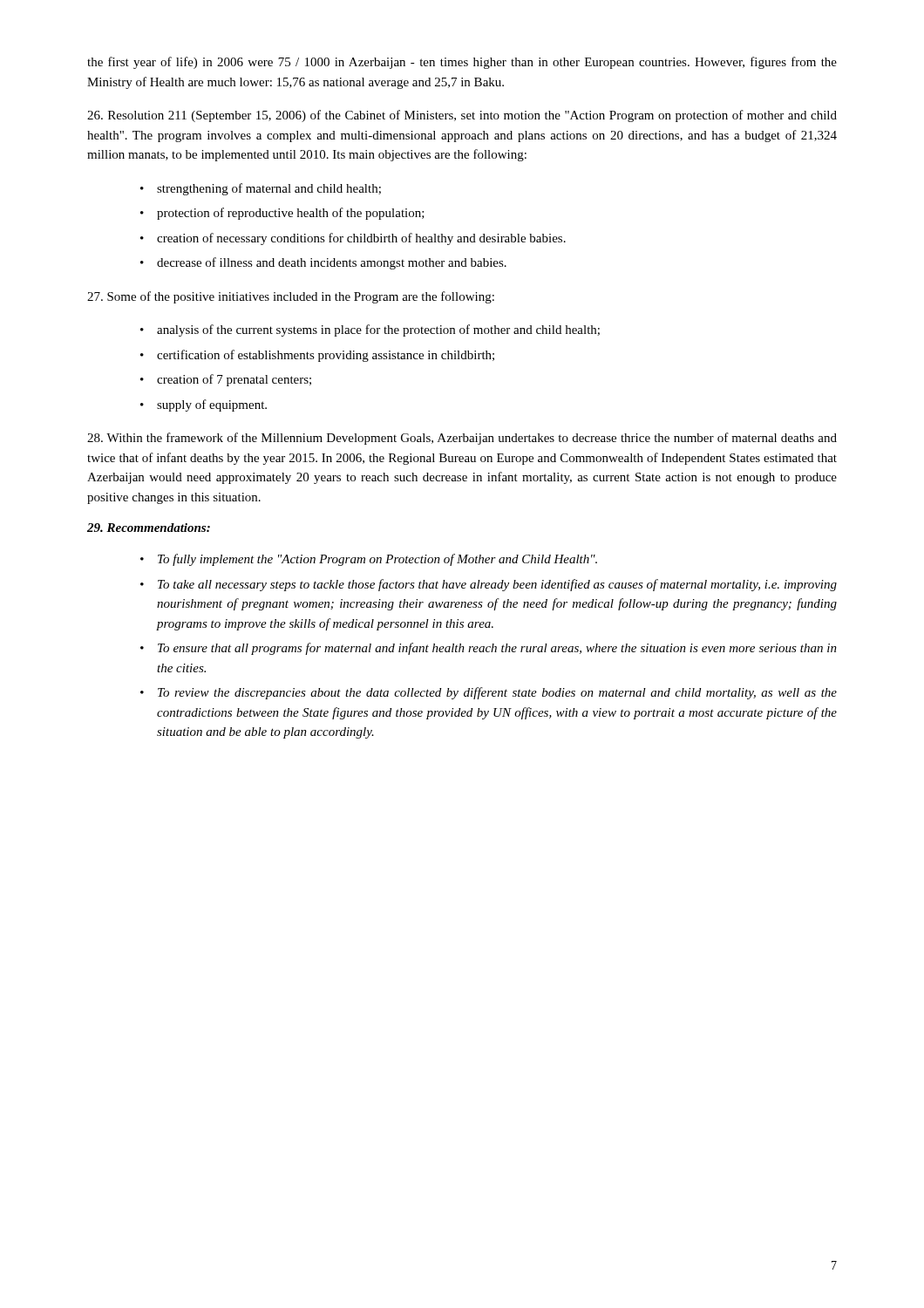Select the section header containing "29. Recommendations:"
The width and height of the screenshot is (924, 1308).
coord(149,528)
